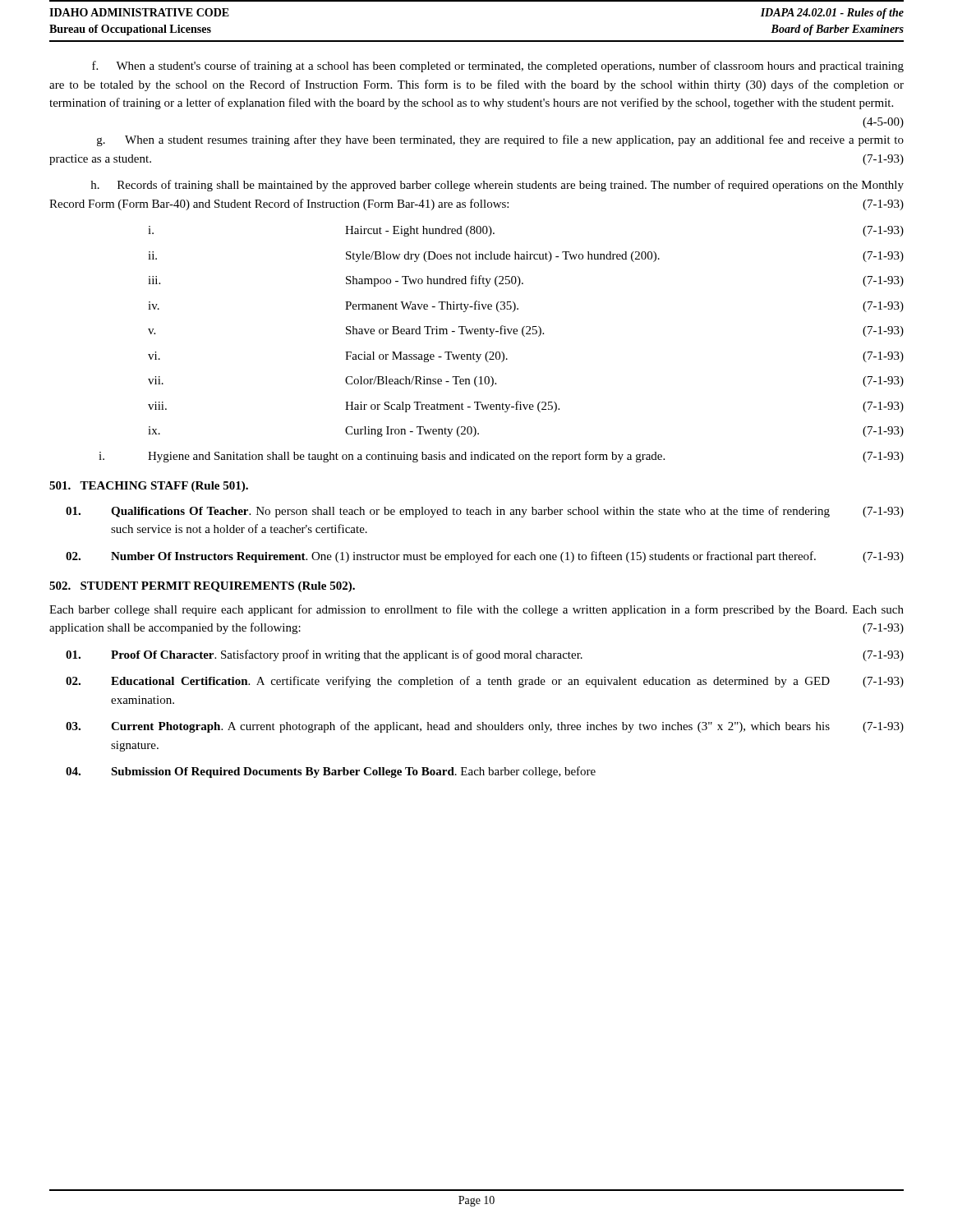
Task: Locate the block of text that opens with "viii. Hair or"
Action: (x=476, y=406)
